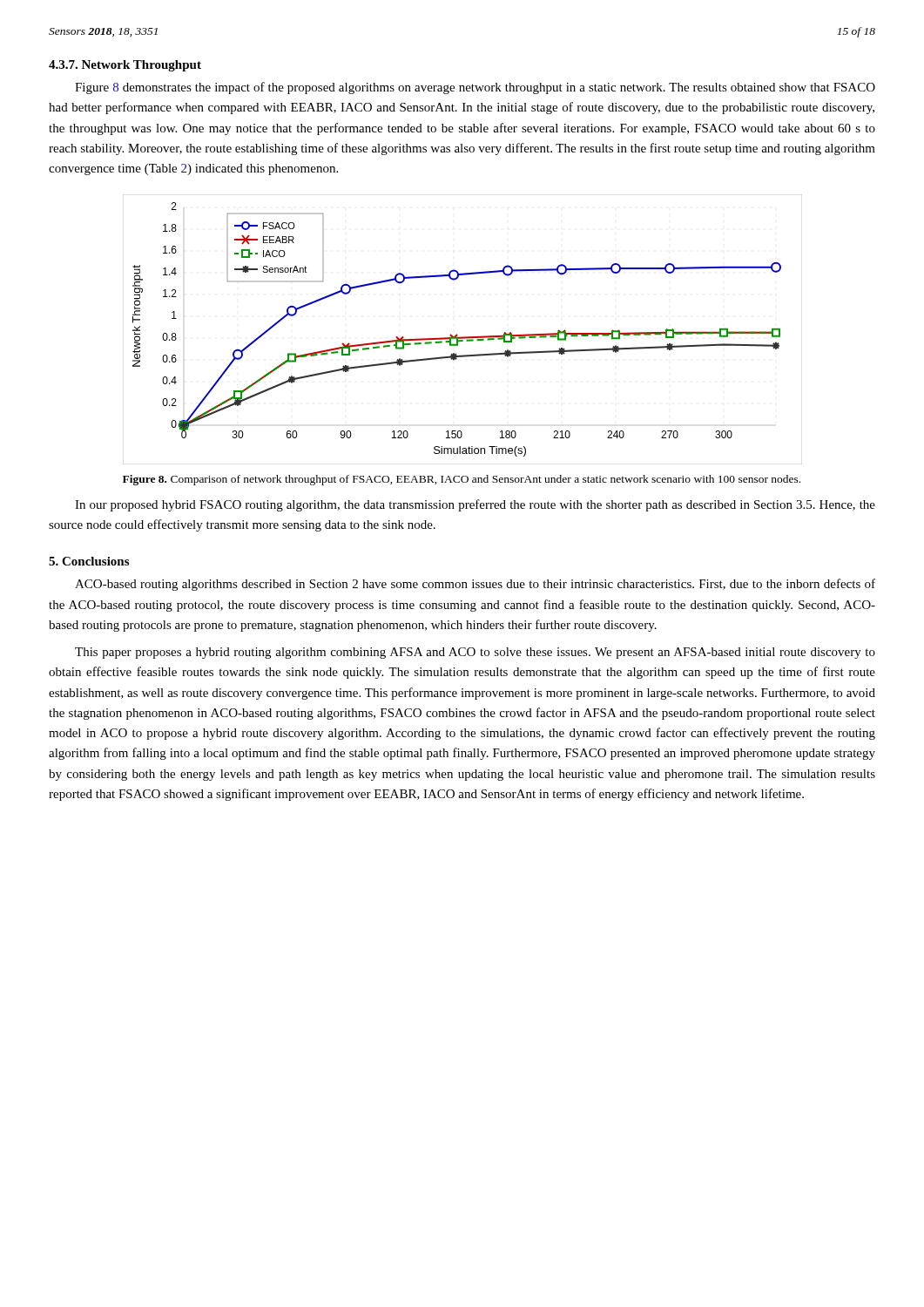This screenshot has width=924, height=1307.
Task: Click on the section header that says "4.3.7. Network Throughput"
Action: (125, 65)
